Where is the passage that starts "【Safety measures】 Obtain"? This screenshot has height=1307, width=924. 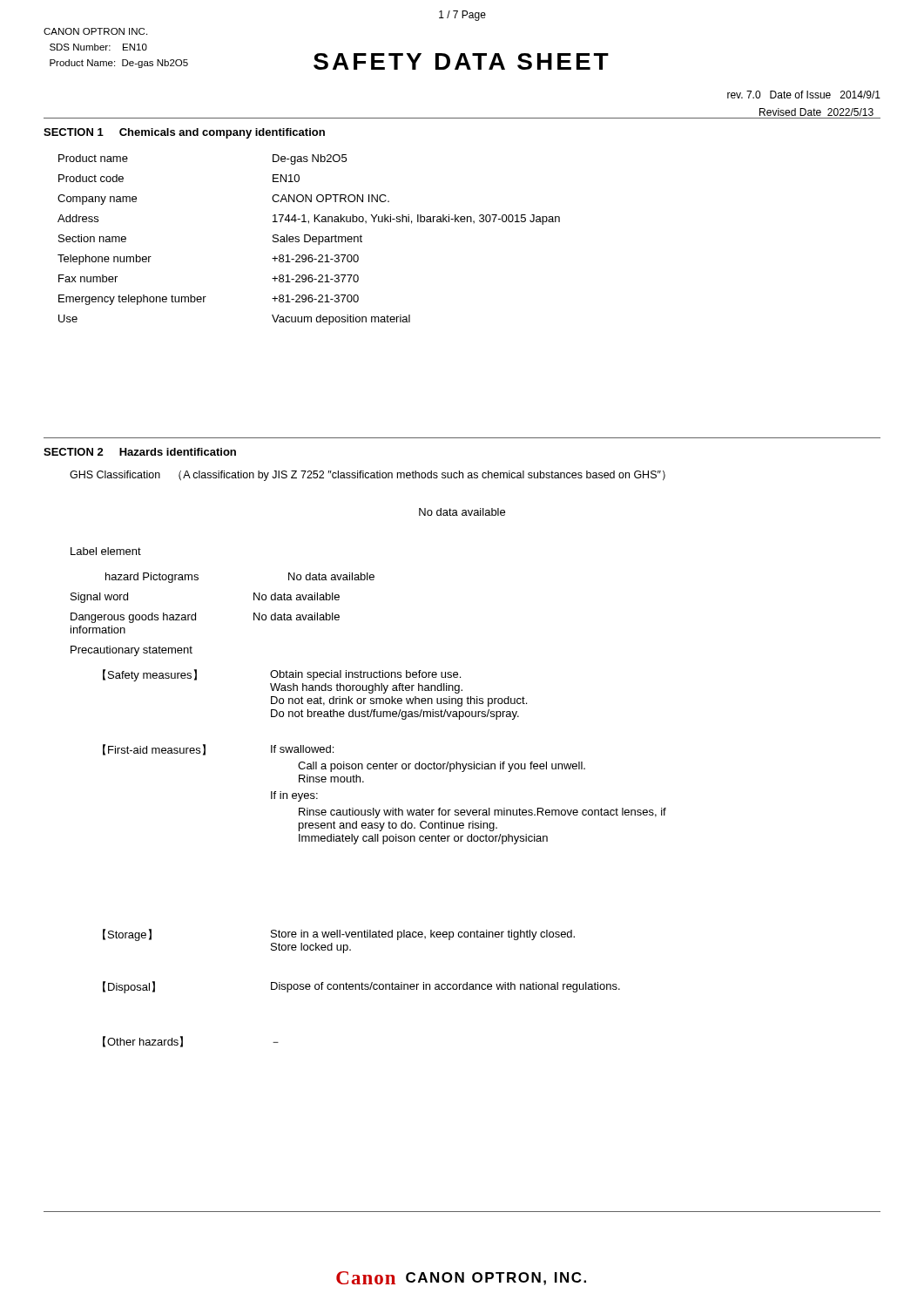point(475,694)
